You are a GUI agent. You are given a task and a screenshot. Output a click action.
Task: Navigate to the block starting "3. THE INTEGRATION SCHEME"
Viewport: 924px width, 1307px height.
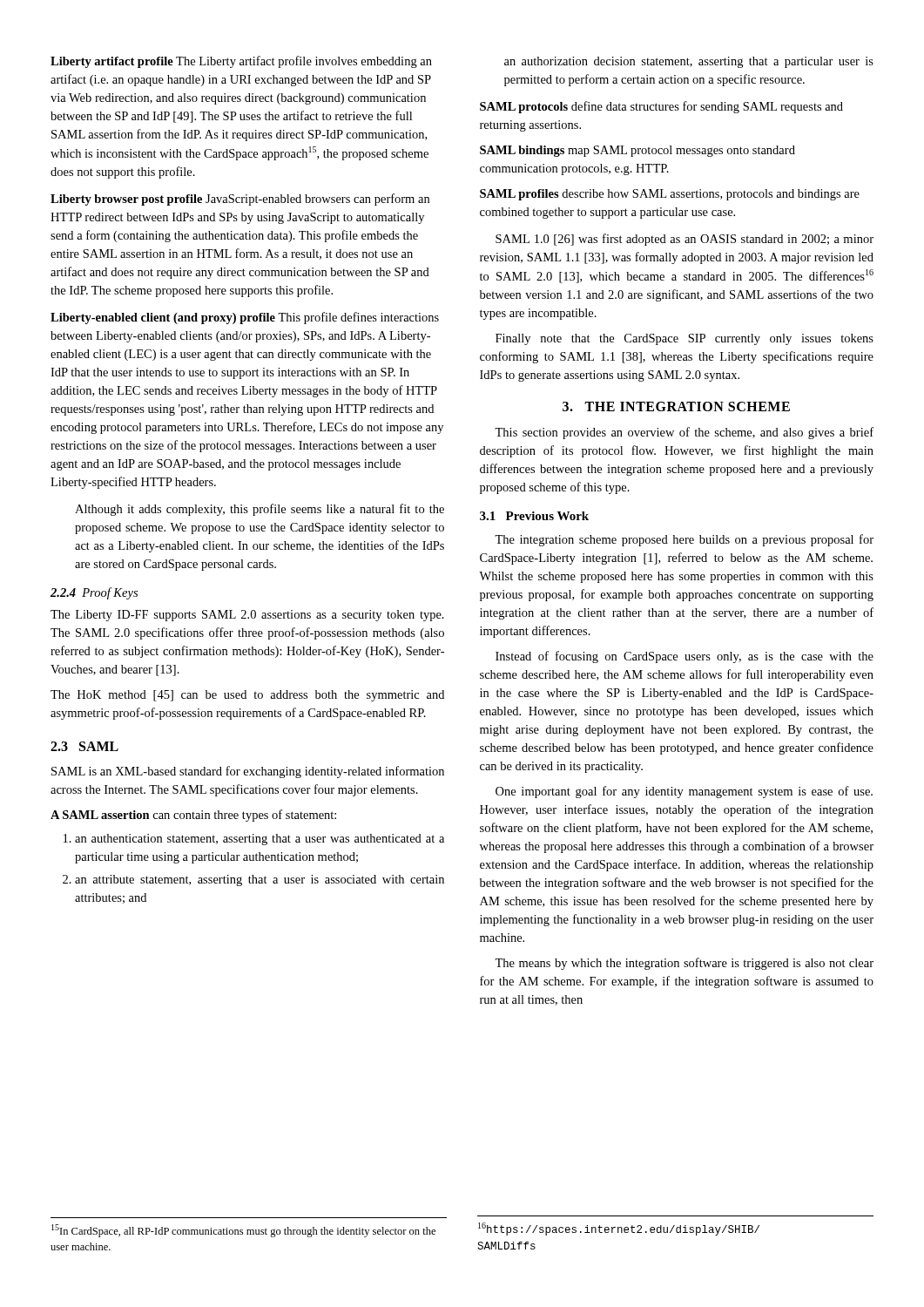pyautogui.click(x=676, y=407)
